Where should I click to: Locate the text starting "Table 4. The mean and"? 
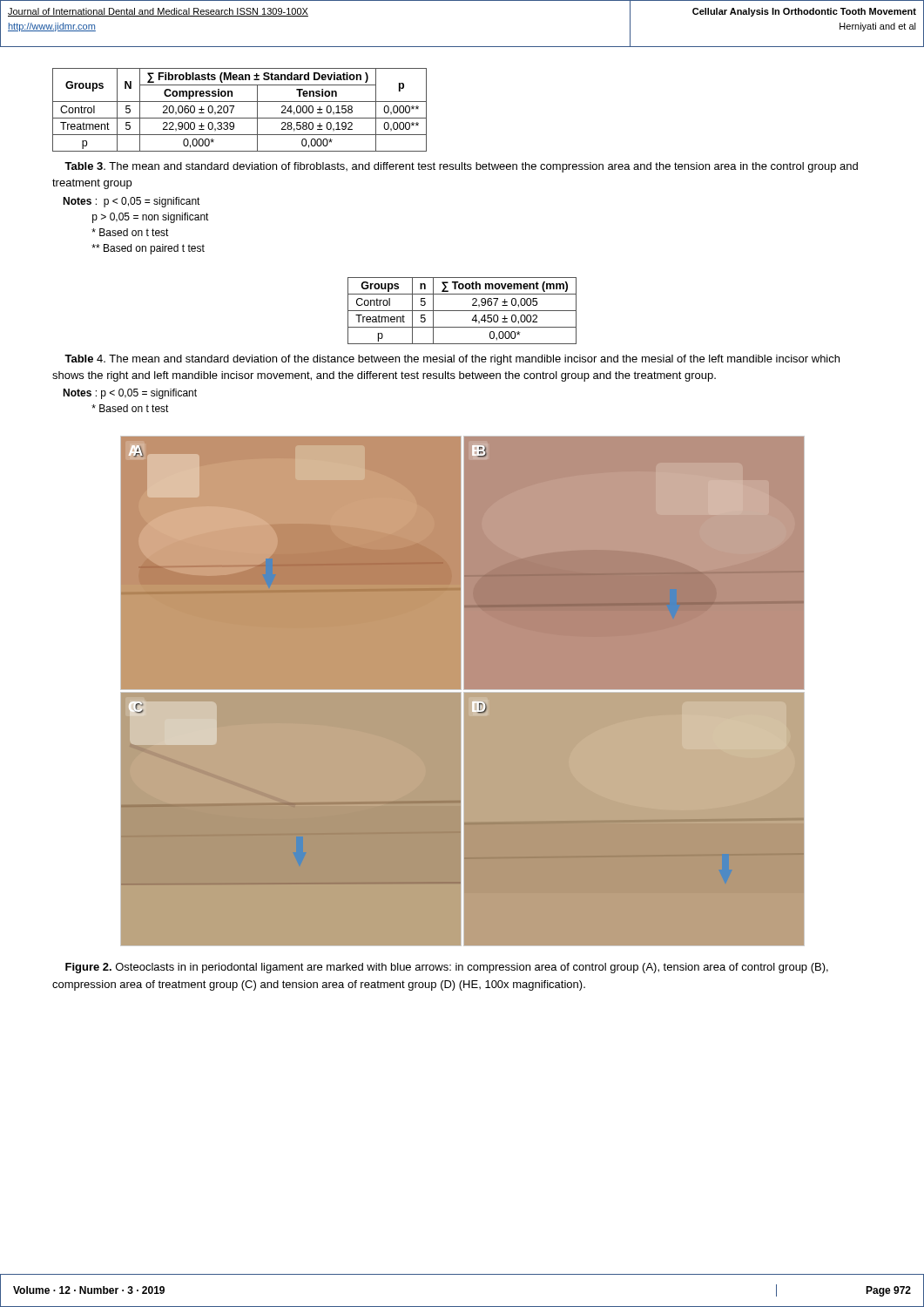pos(446,366)
